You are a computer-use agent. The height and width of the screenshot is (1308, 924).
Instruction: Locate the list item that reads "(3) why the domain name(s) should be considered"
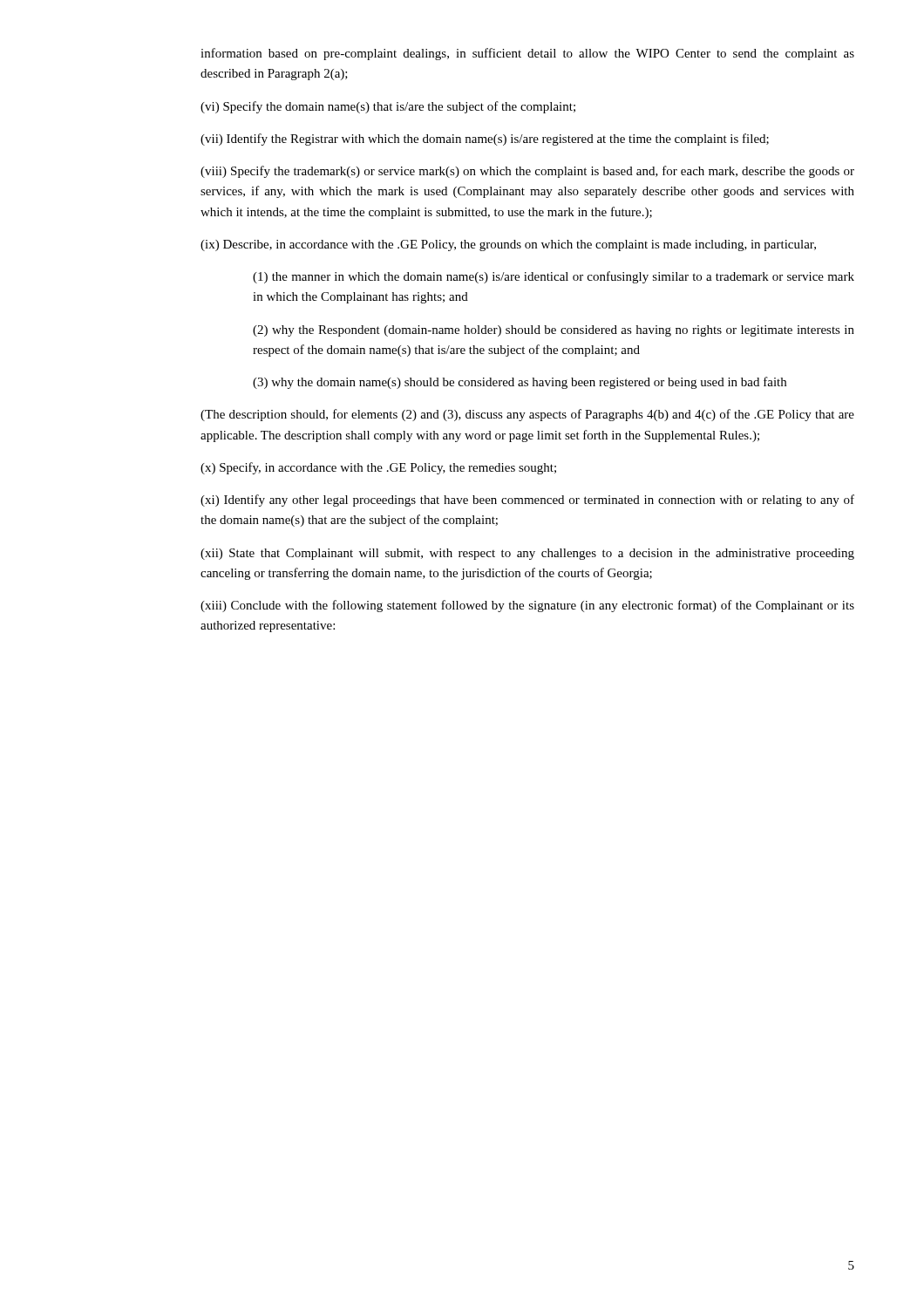[520, 382]
